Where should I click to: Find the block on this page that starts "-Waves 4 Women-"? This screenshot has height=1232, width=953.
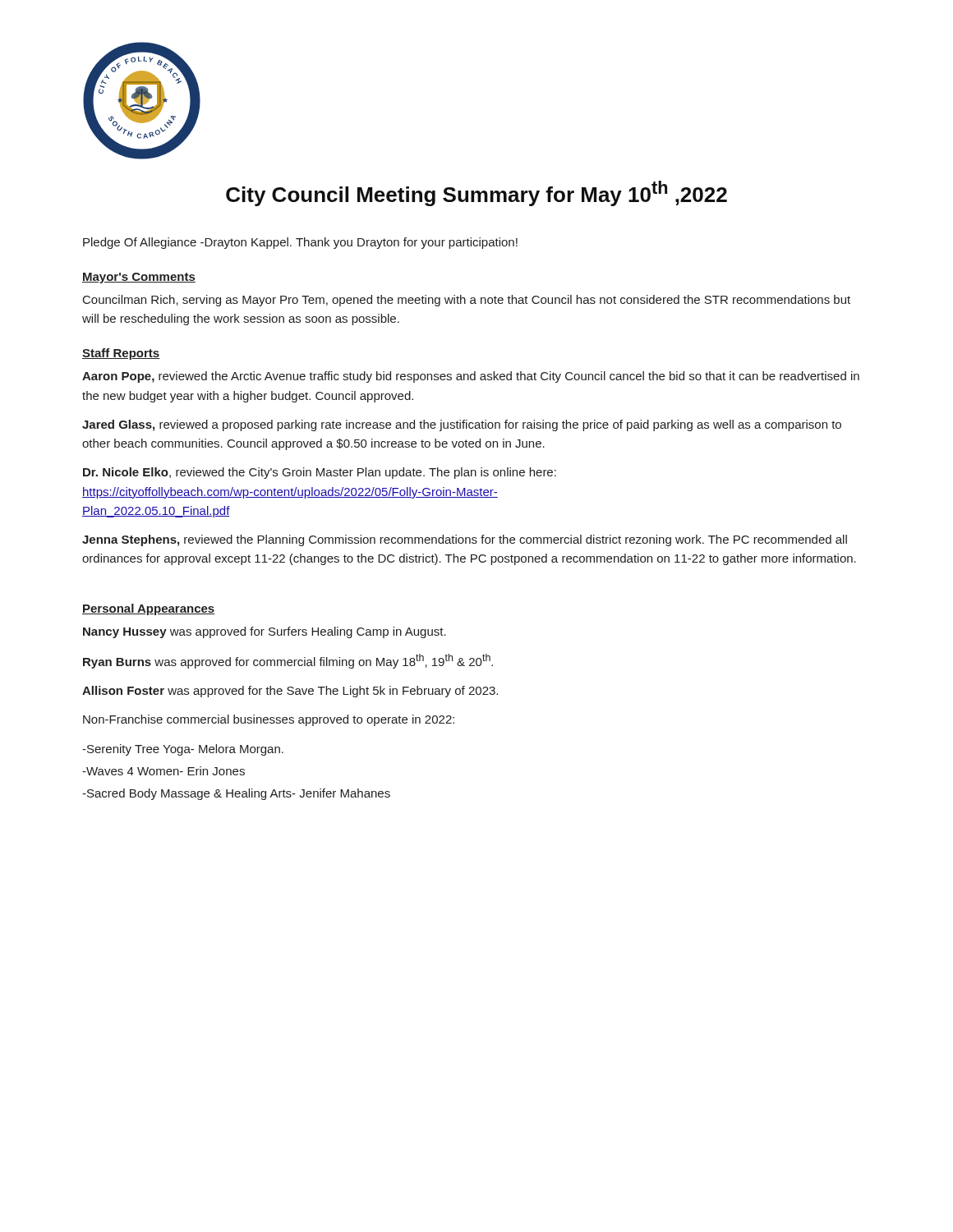pyautogui.click(x=164, y=771)
